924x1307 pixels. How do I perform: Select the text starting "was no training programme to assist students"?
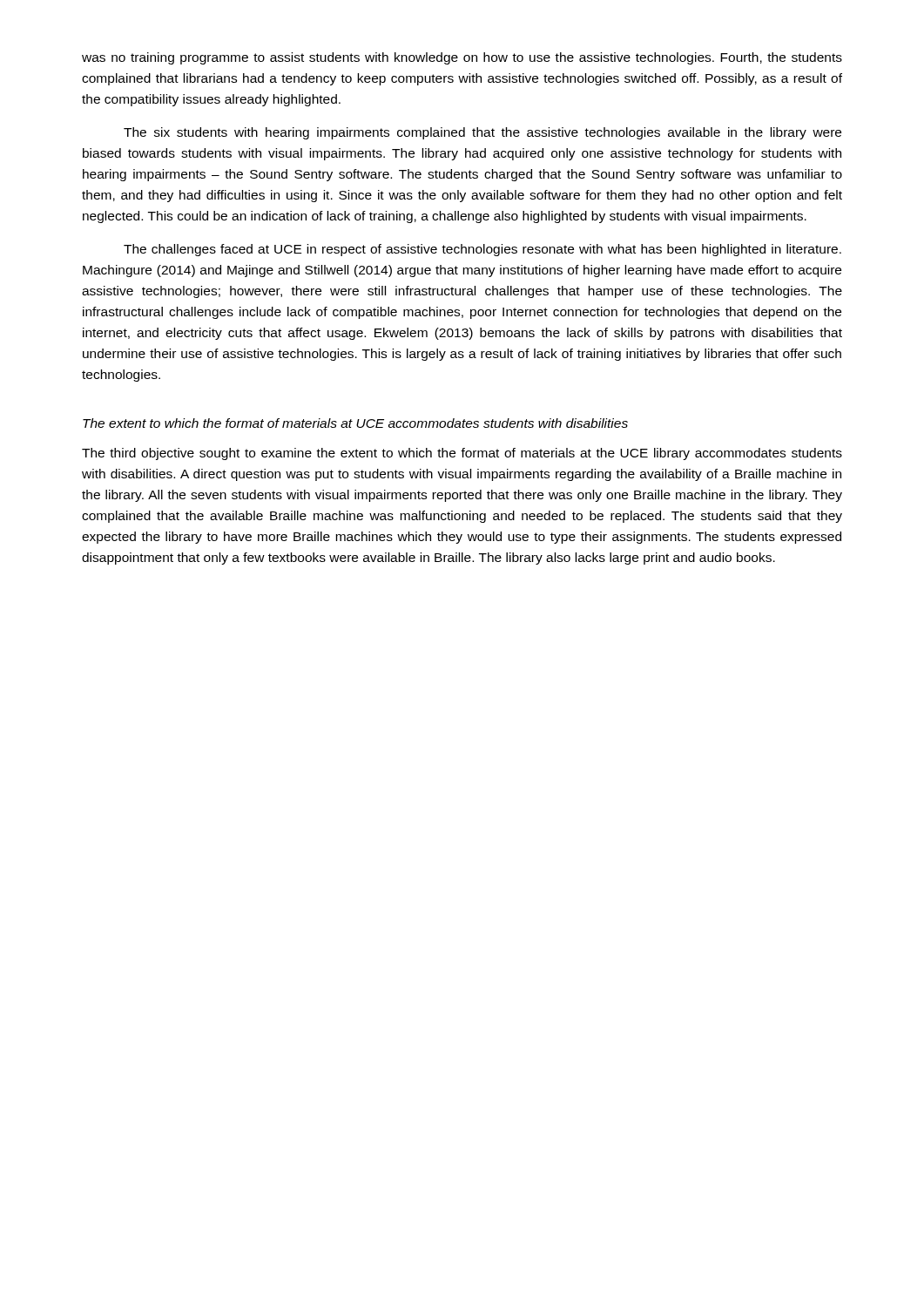[x=462, y=78]
